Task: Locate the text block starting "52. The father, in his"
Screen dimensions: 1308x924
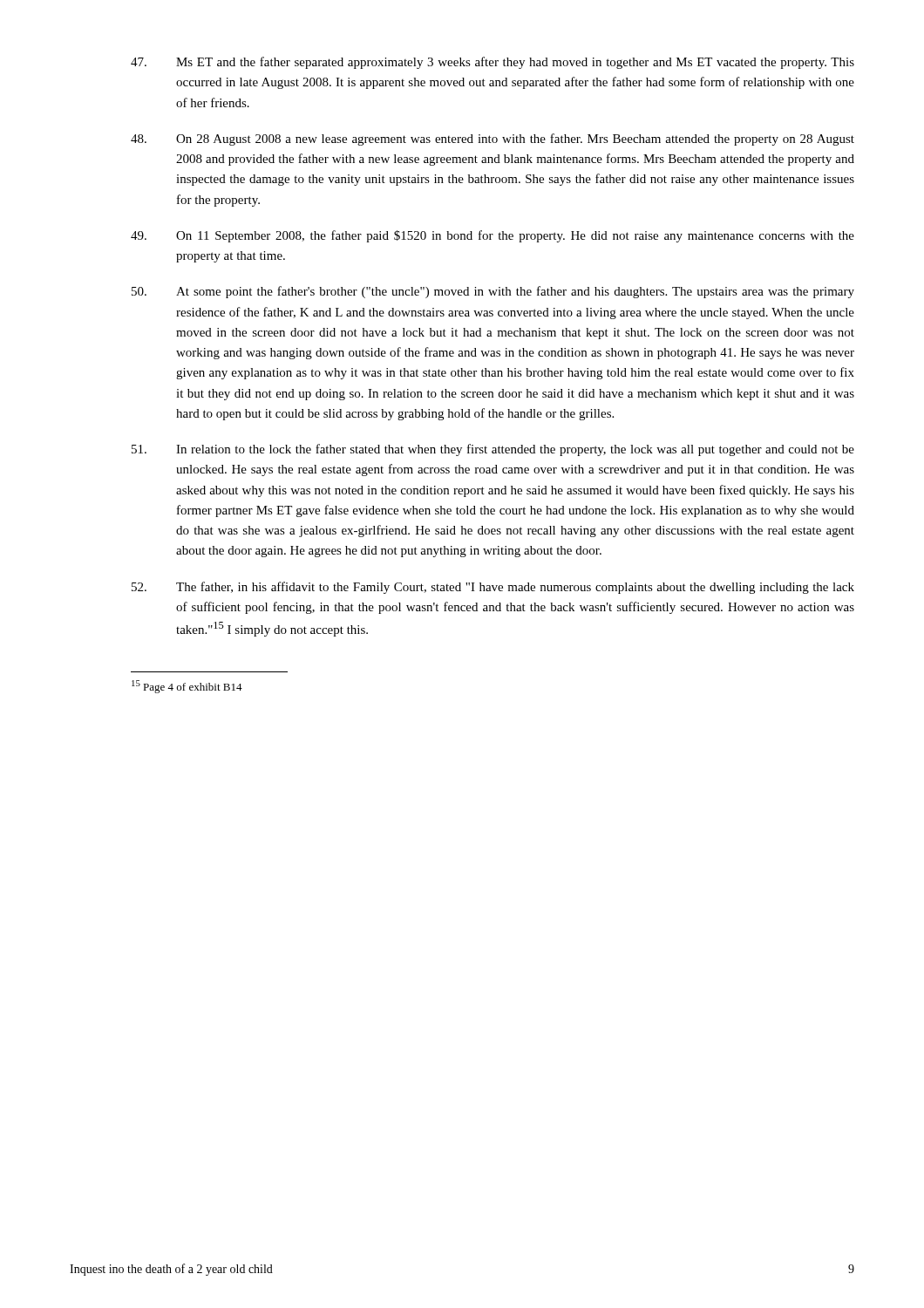Action: click(492, 609)
